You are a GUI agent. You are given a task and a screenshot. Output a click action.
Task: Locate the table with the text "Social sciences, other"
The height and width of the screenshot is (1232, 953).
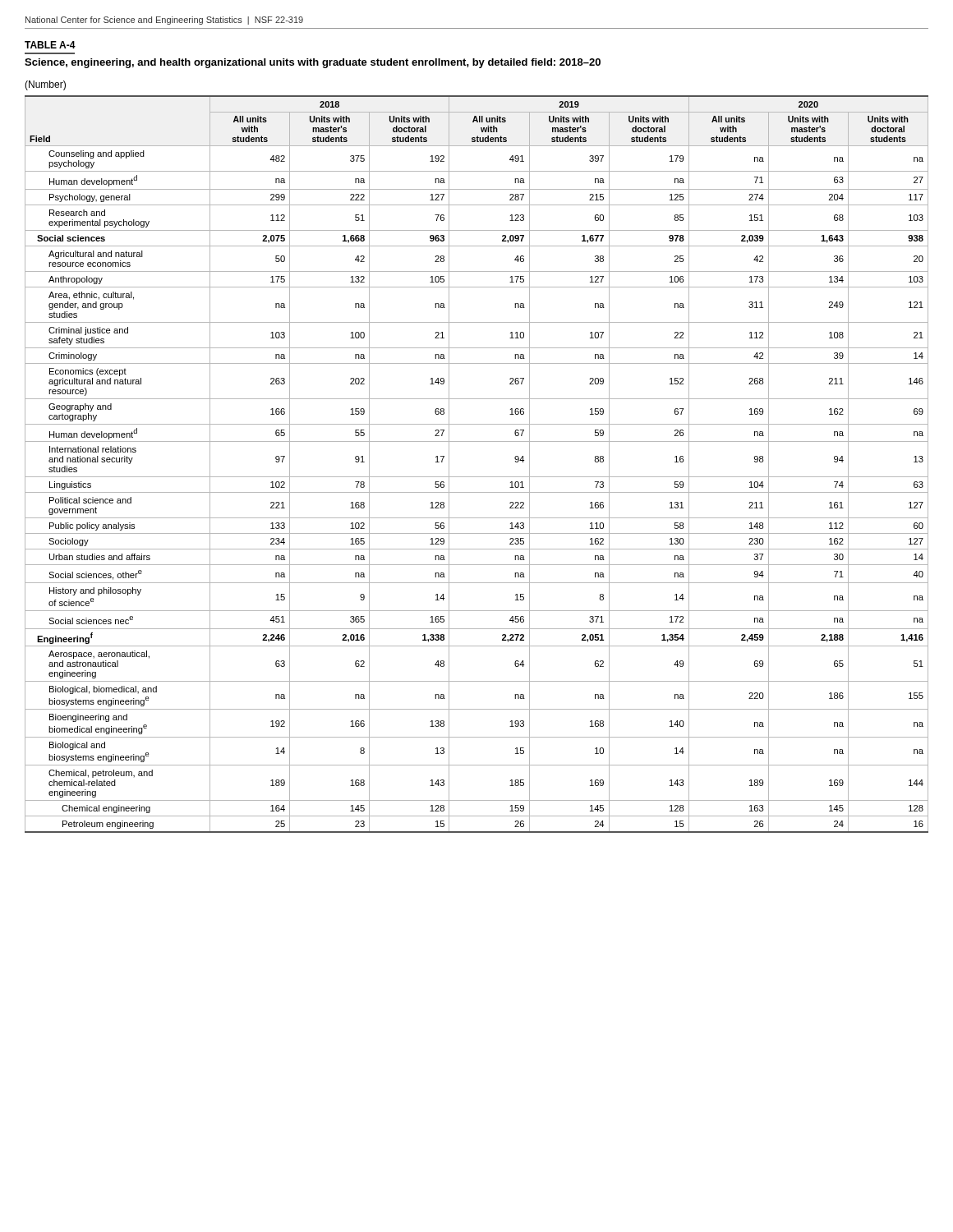(x=476, y=464)
